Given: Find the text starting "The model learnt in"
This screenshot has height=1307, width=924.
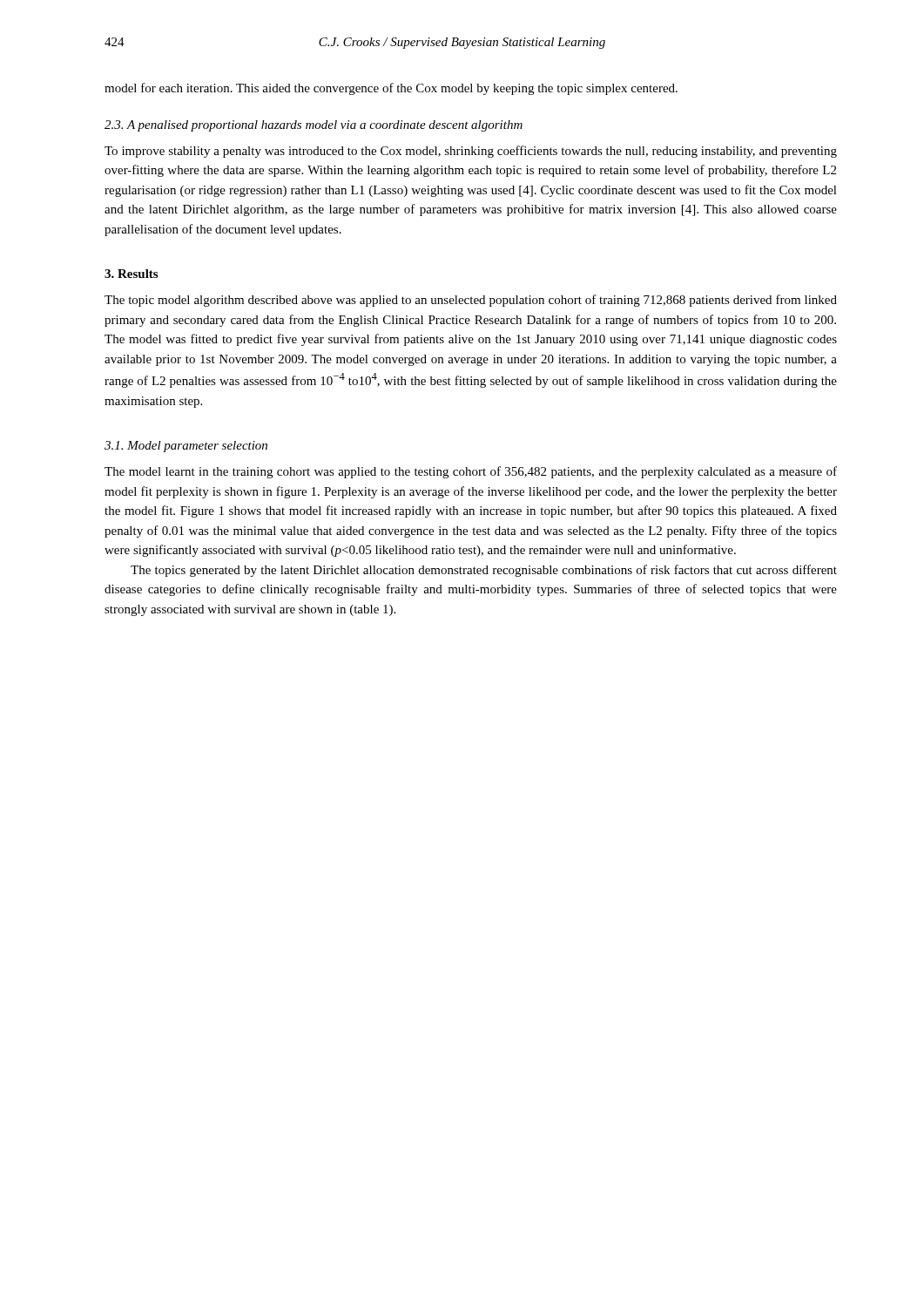Looking at the screenshot, I should 471,511.
